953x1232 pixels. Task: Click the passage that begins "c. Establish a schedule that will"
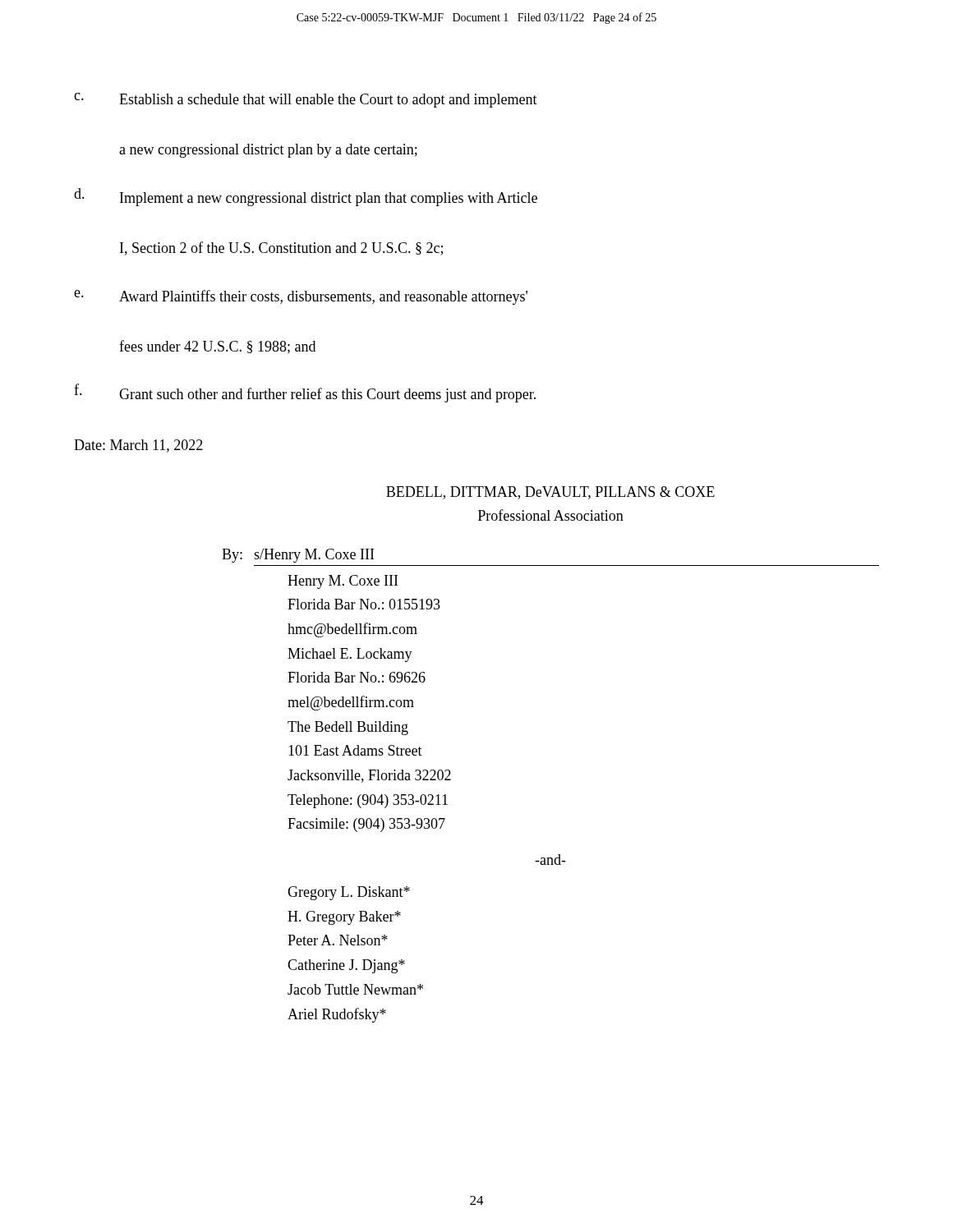tap(306, 100)
